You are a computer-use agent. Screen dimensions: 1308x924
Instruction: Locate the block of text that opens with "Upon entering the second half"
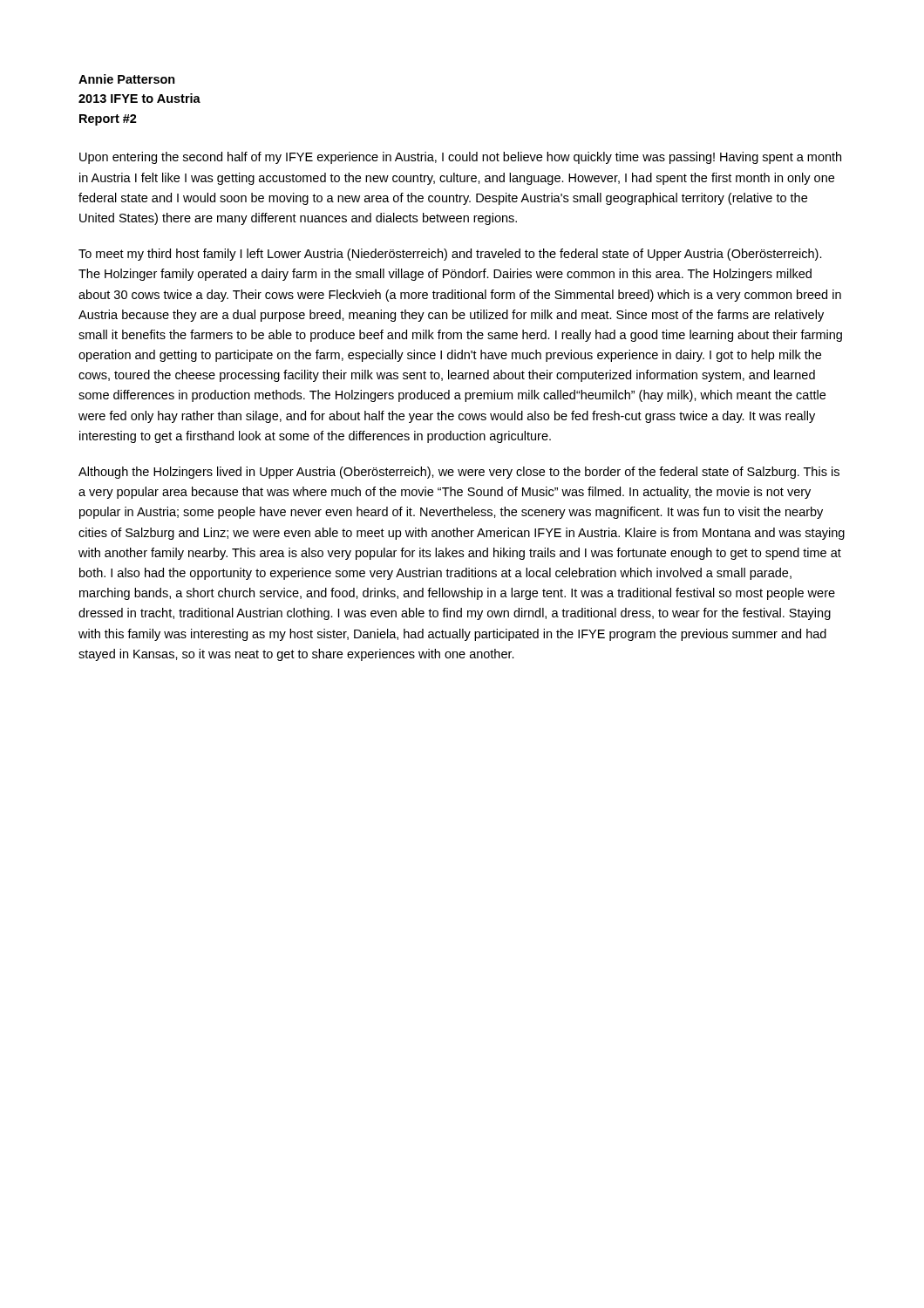coord(460,188)
